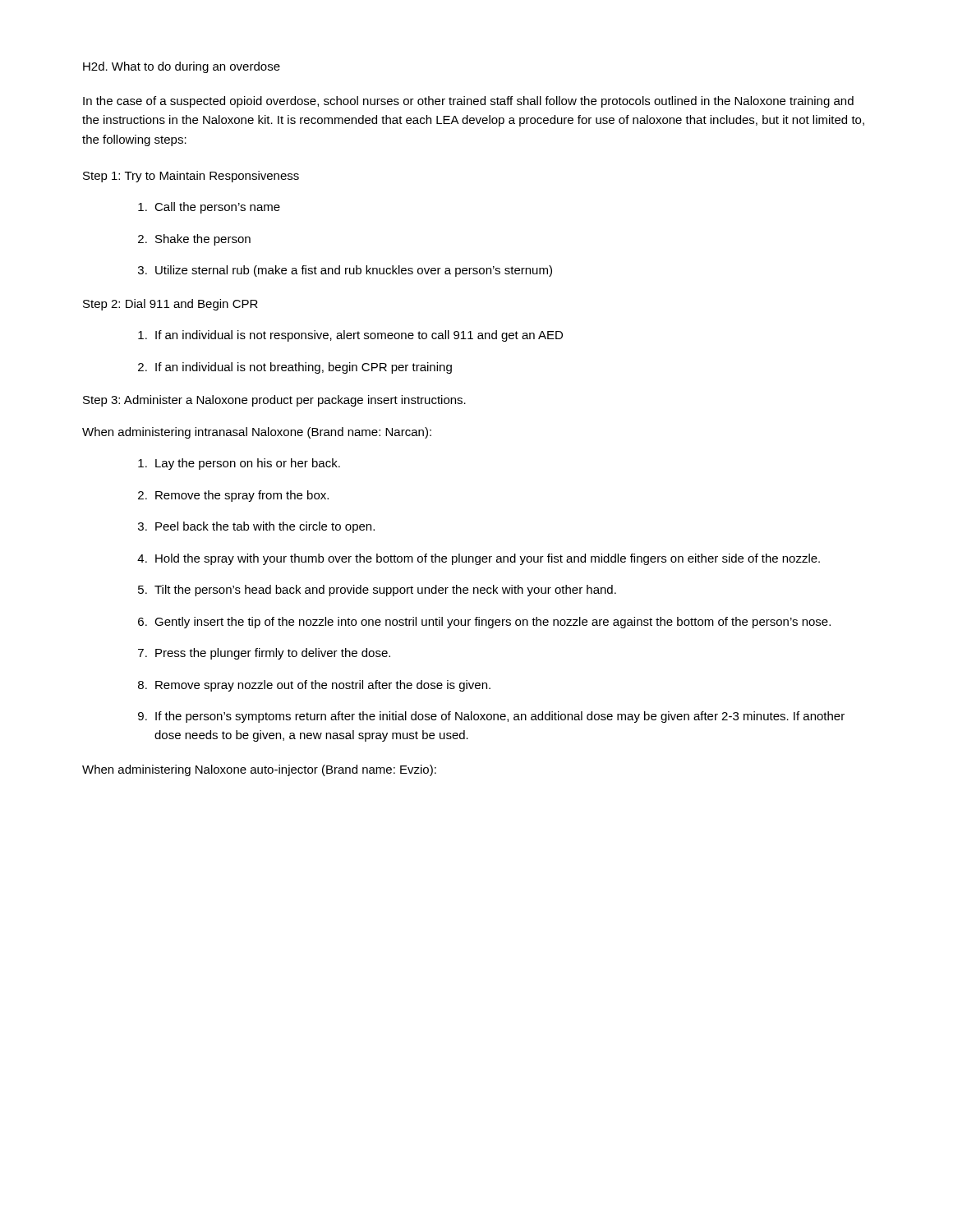Find the block on this page that starts "Hold the spray with your thumb"
Screen dimensions: 1232x953
click(x=501, y=558)
